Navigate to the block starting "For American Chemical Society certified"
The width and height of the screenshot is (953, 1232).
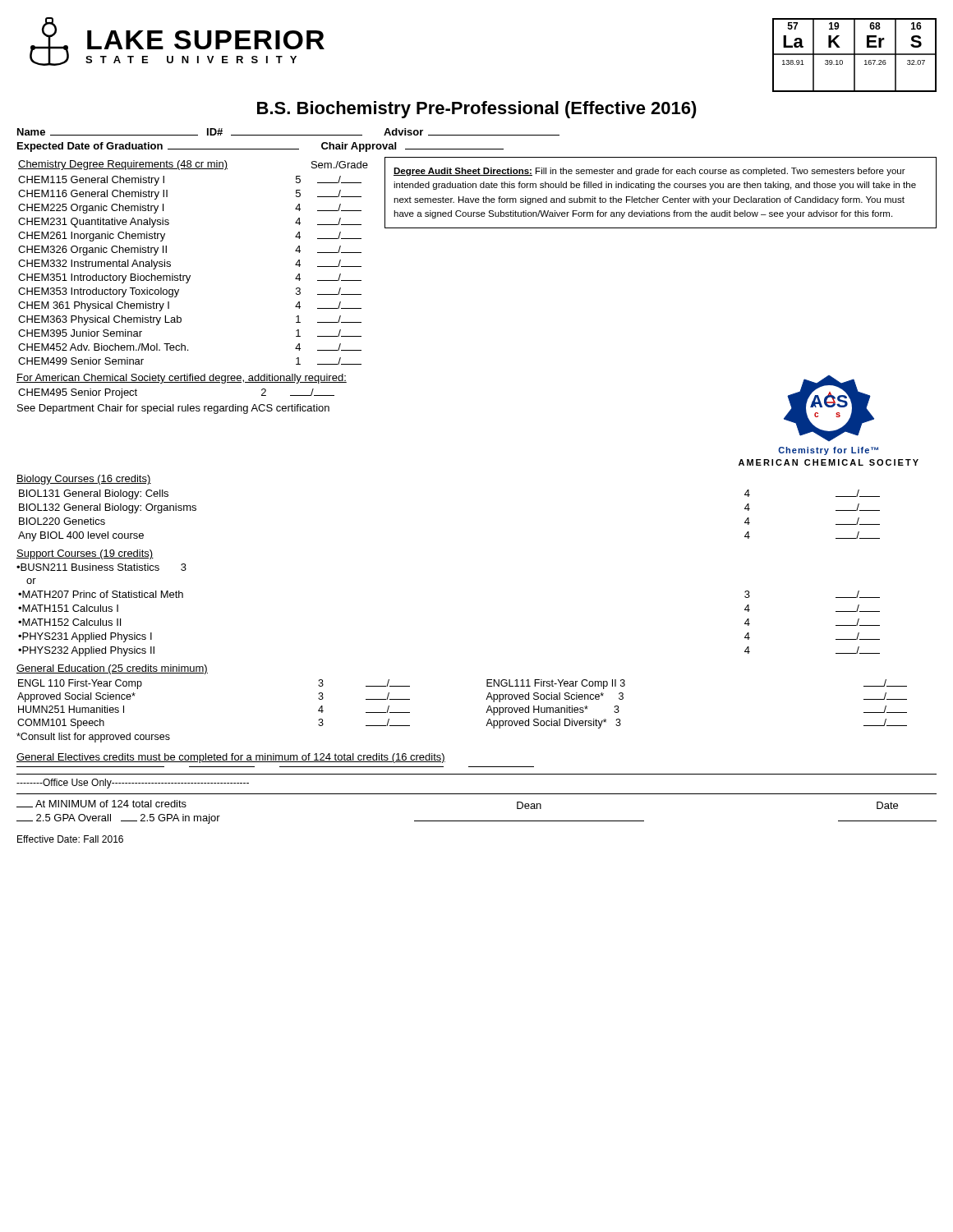[x=181, y=377]
